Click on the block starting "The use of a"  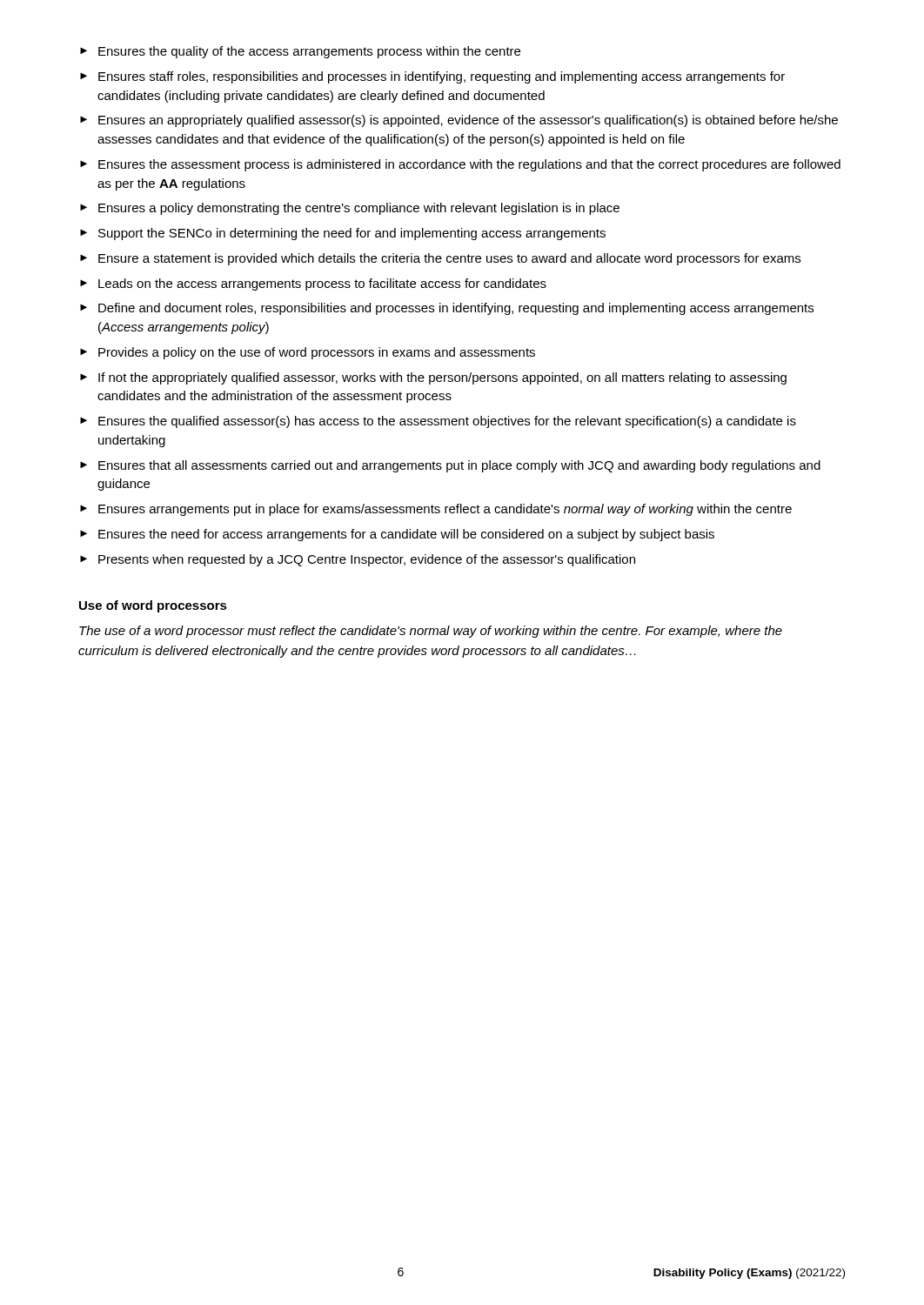point(430,640)
